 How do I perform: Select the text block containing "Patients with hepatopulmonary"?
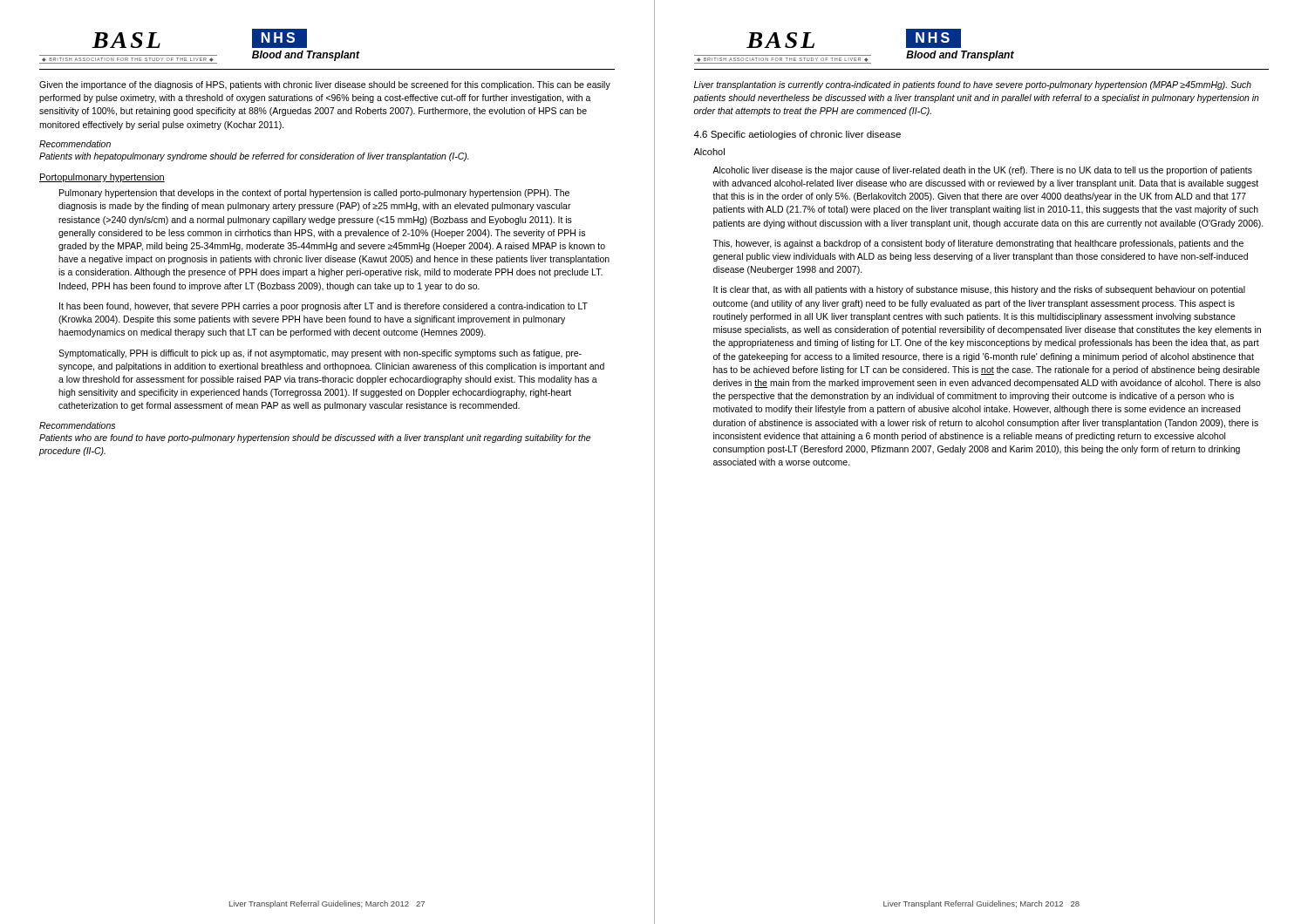click(255, 156)
